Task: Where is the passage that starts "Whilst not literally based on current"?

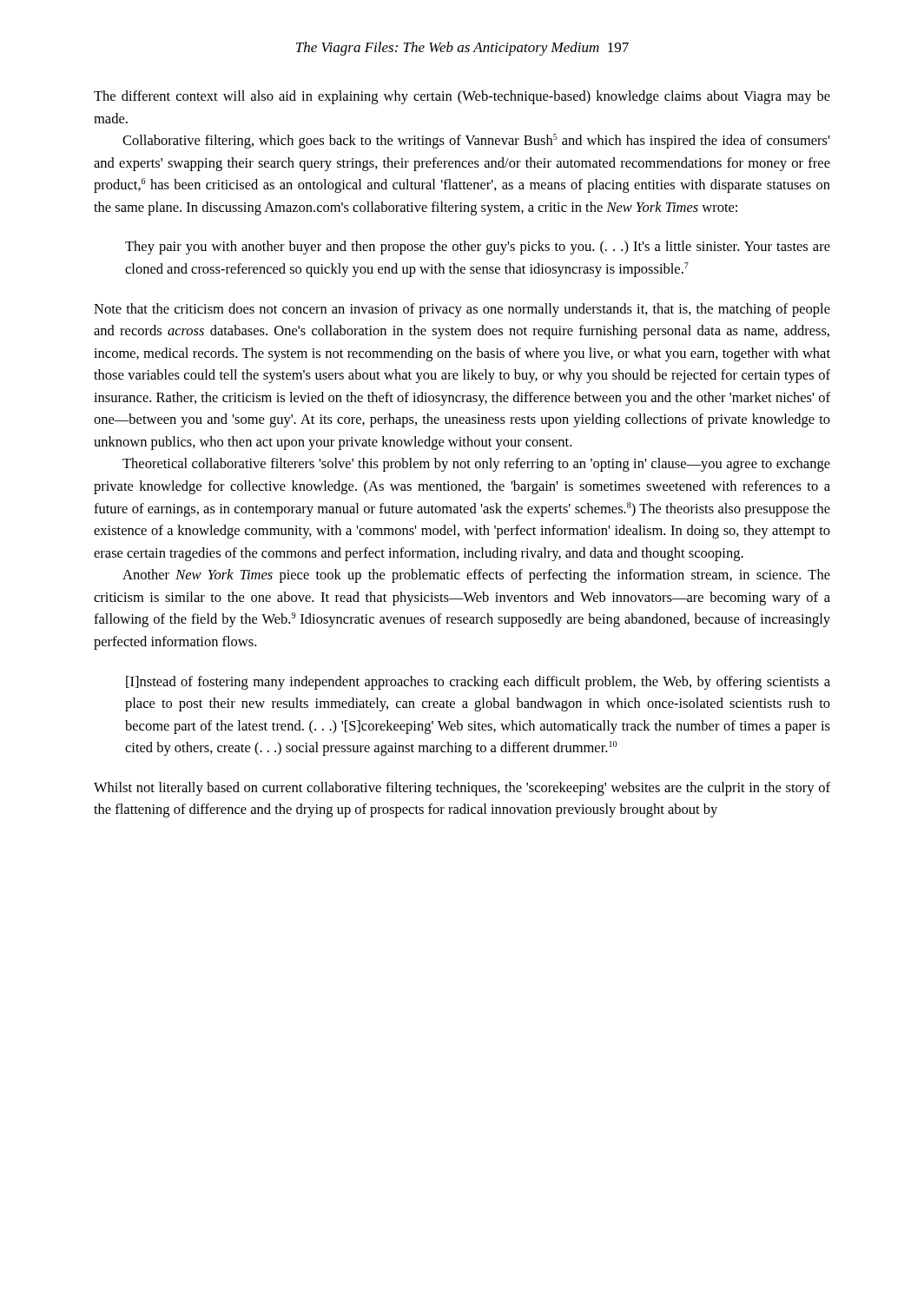Action: tap(462, 799)
